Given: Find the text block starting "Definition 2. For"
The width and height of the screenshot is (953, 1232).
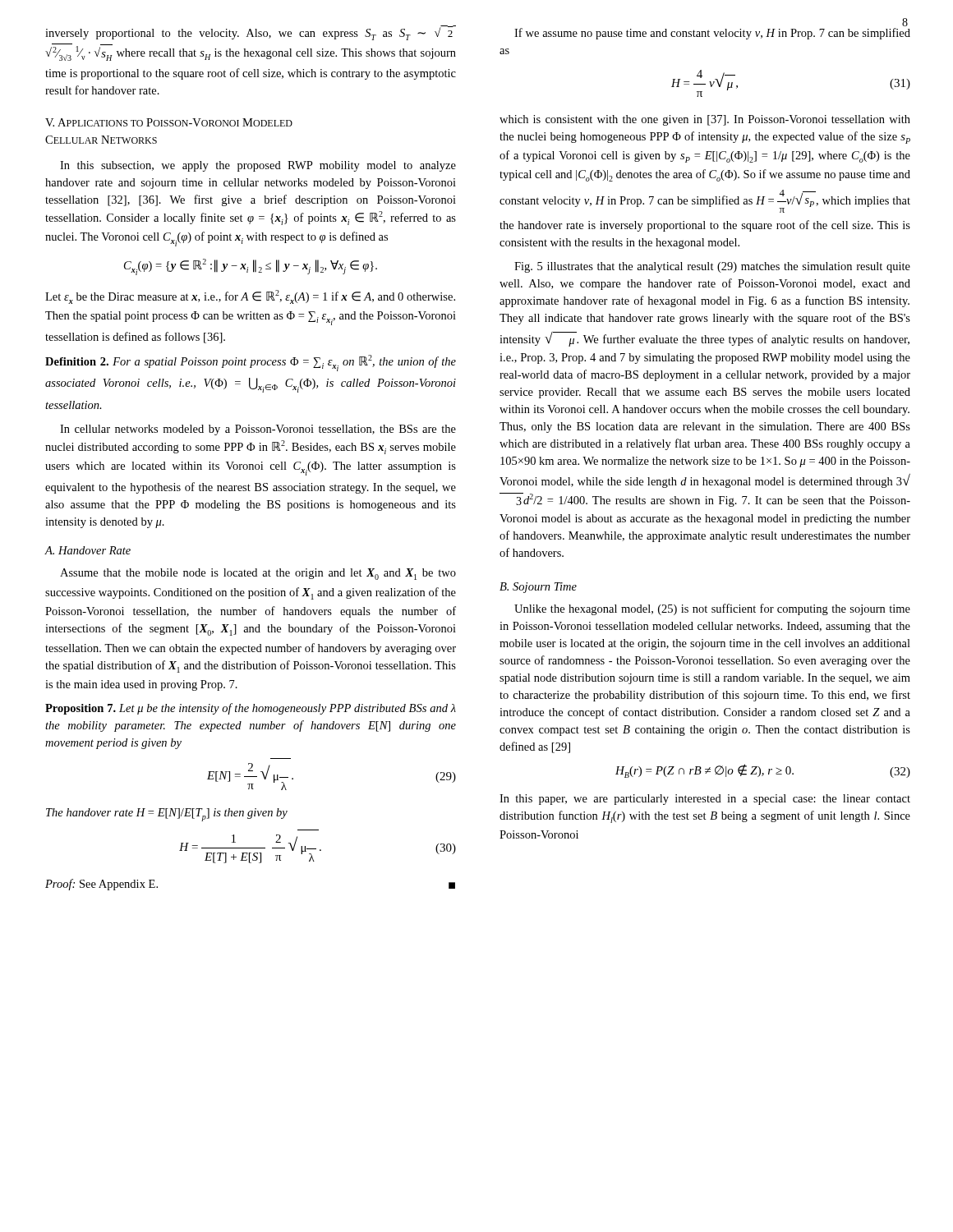Looking at the screenshot, I should 251,383.
